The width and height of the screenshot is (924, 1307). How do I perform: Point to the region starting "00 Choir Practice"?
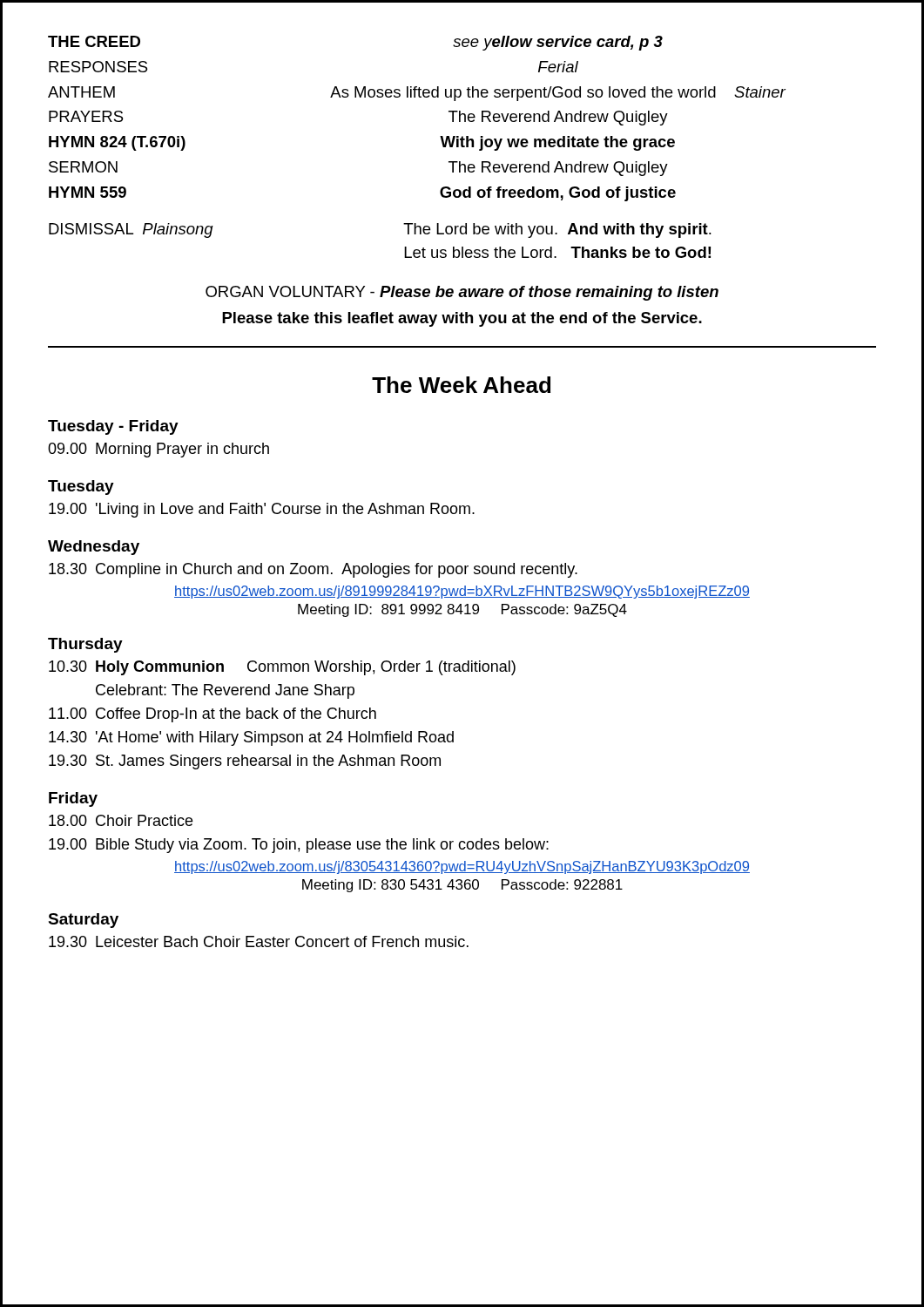[x=121, y=820]
